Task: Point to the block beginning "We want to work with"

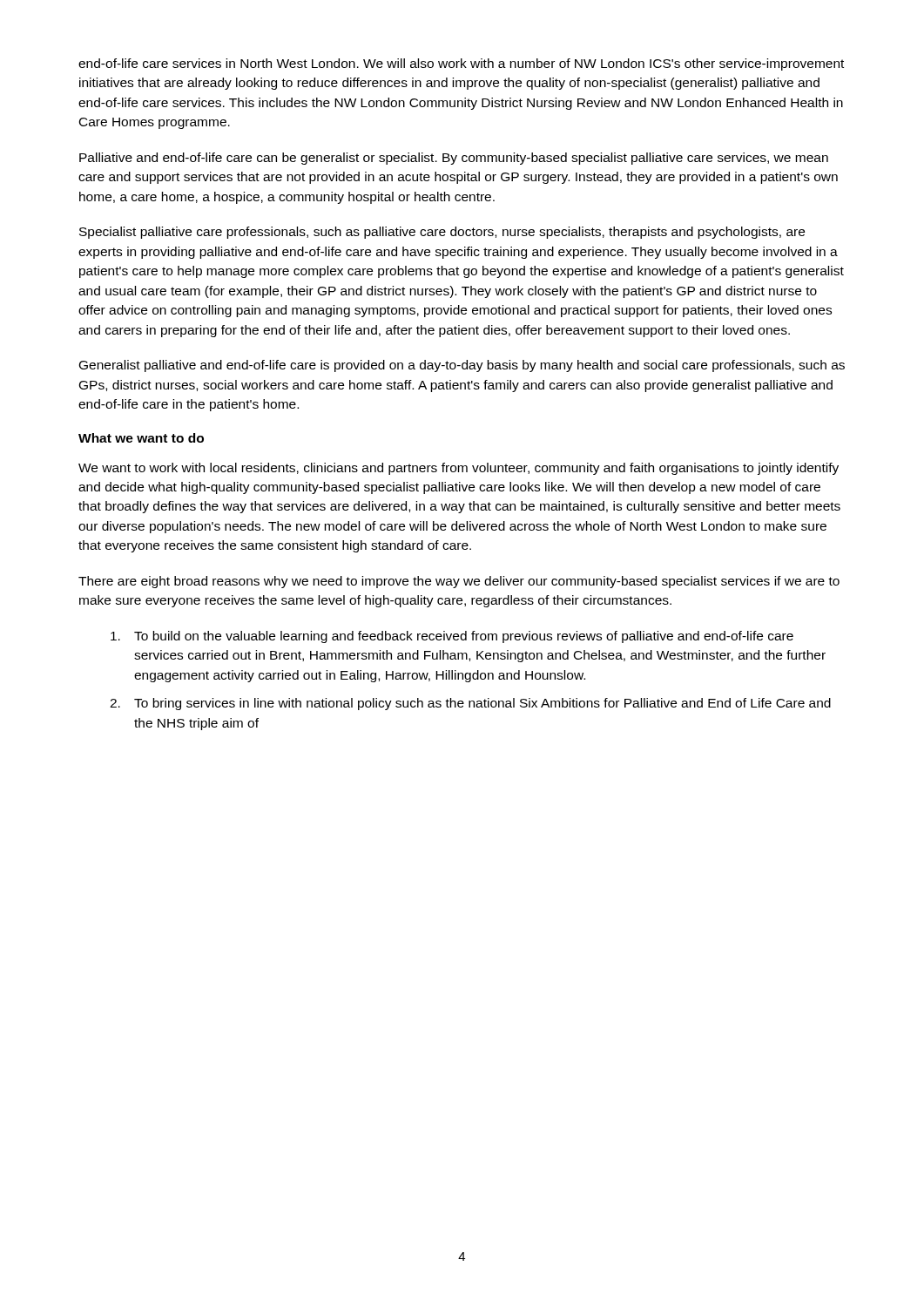Action: tap(460, 506)
